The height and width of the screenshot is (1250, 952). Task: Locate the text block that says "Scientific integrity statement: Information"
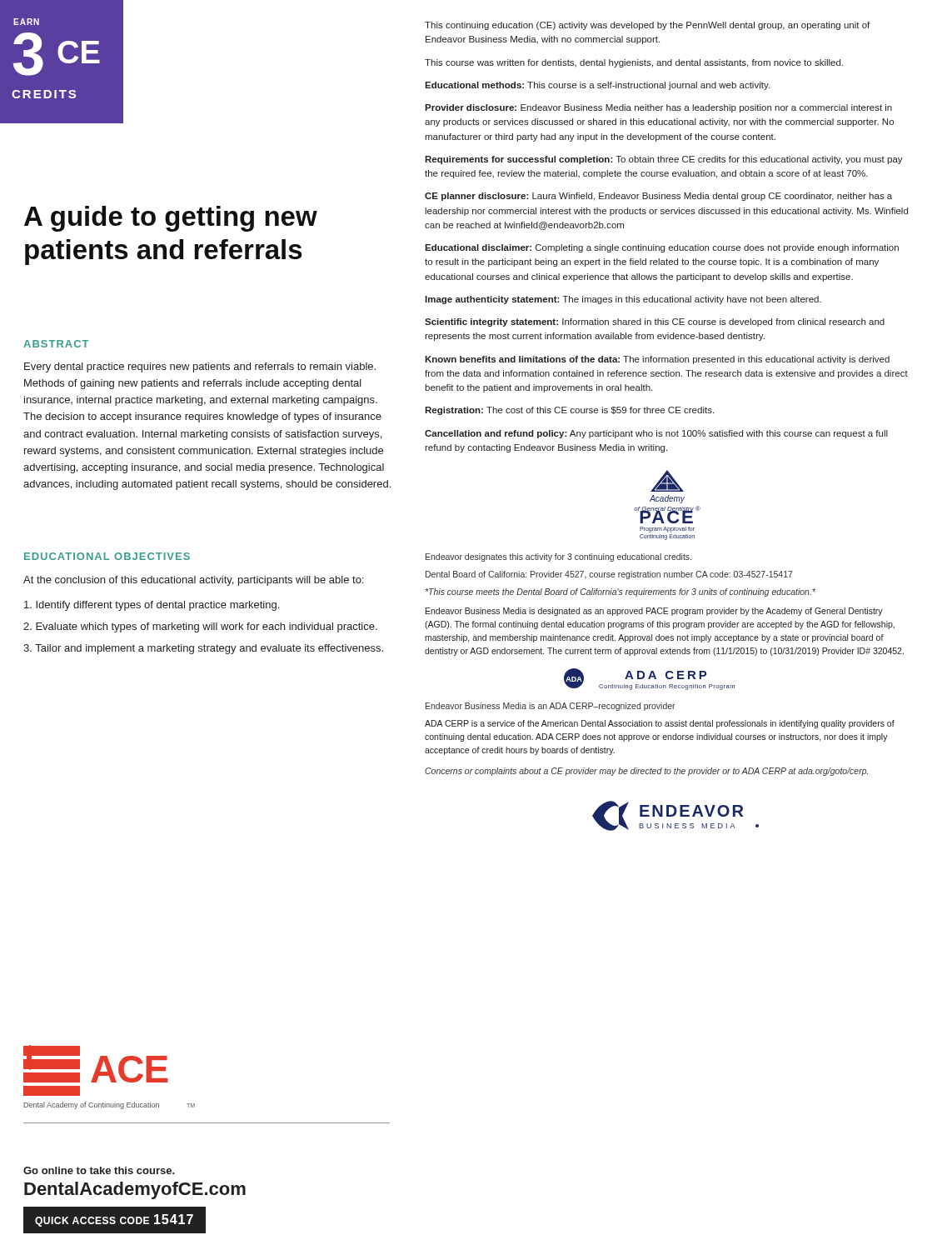pyautogui.click(x=655, y=329)
